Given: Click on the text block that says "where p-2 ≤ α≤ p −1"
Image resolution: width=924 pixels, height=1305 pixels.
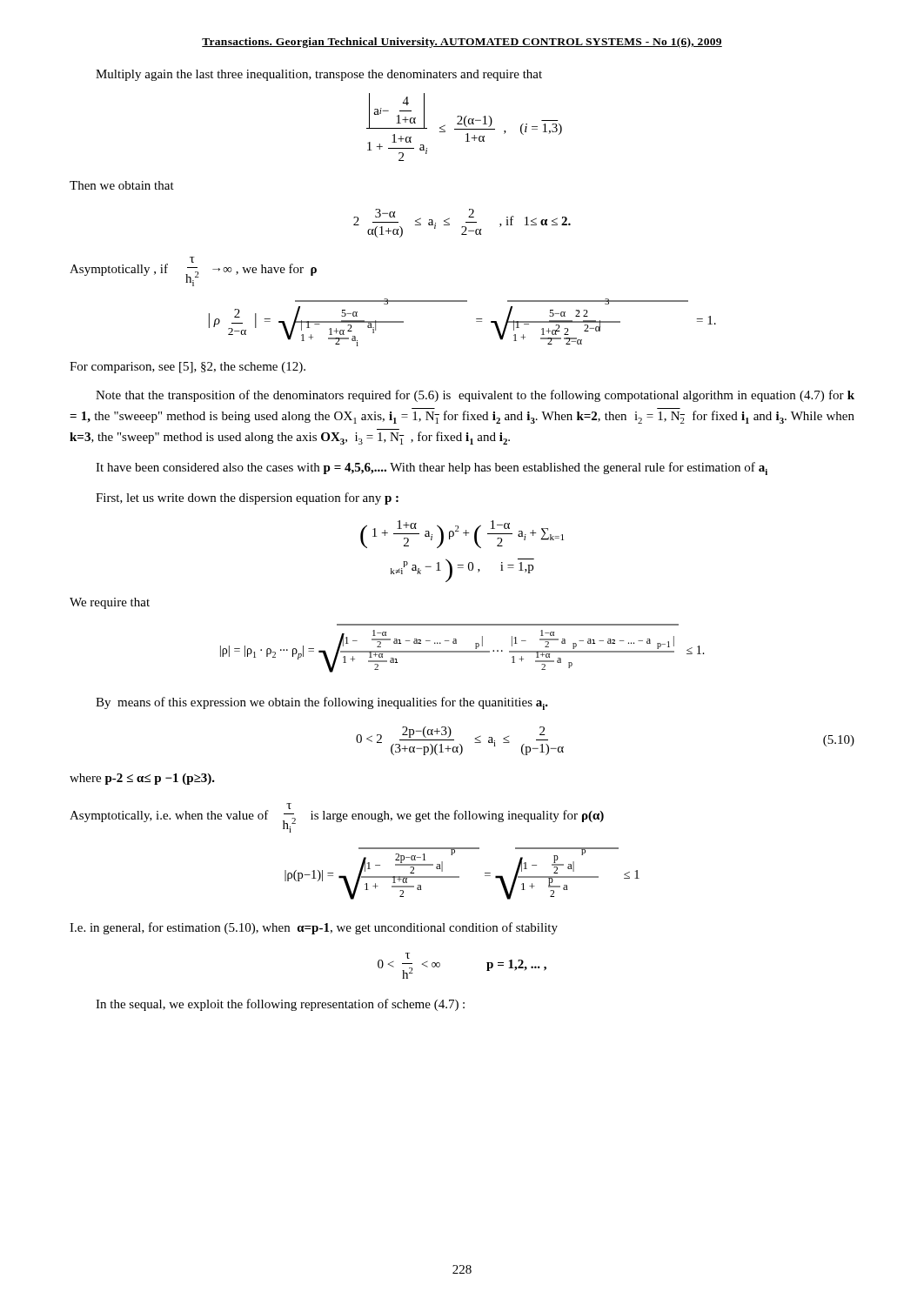Looking at the screenshot, I should coord(142,778).
